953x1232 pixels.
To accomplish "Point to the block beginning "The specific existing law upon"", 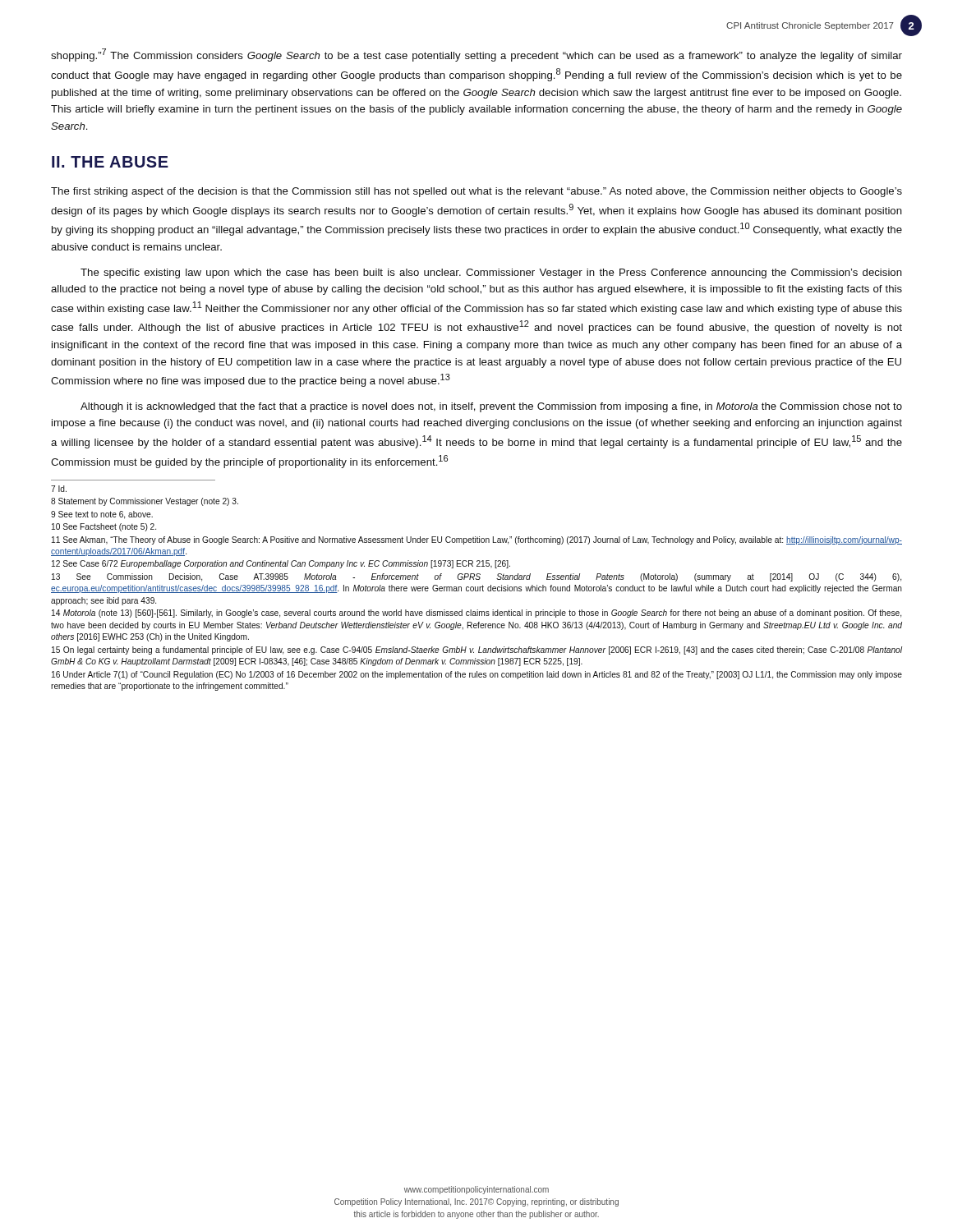I will click(x=476, y=327).
